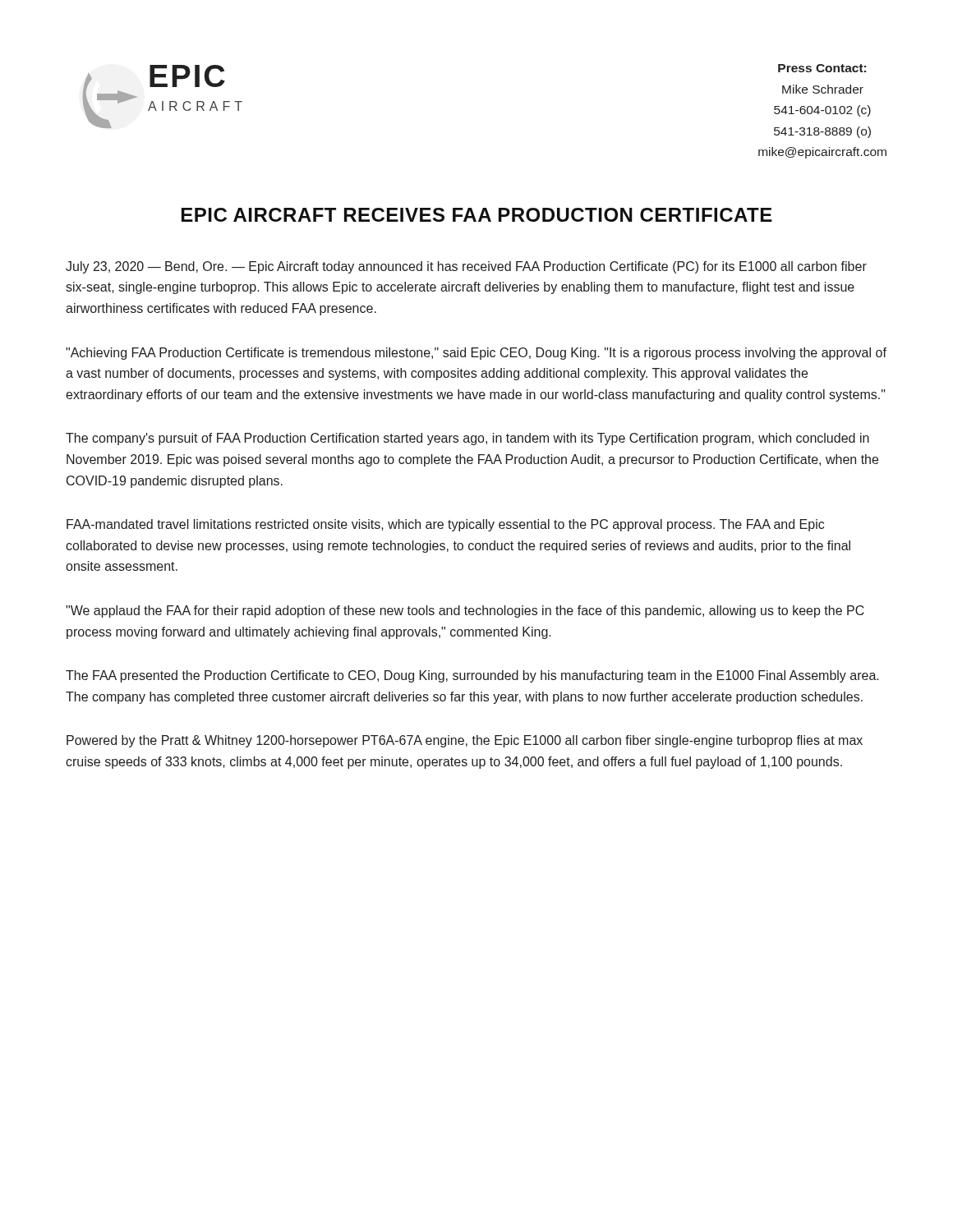Find the logo
This screenshot has height=1232, width=953.
point(160,90)
